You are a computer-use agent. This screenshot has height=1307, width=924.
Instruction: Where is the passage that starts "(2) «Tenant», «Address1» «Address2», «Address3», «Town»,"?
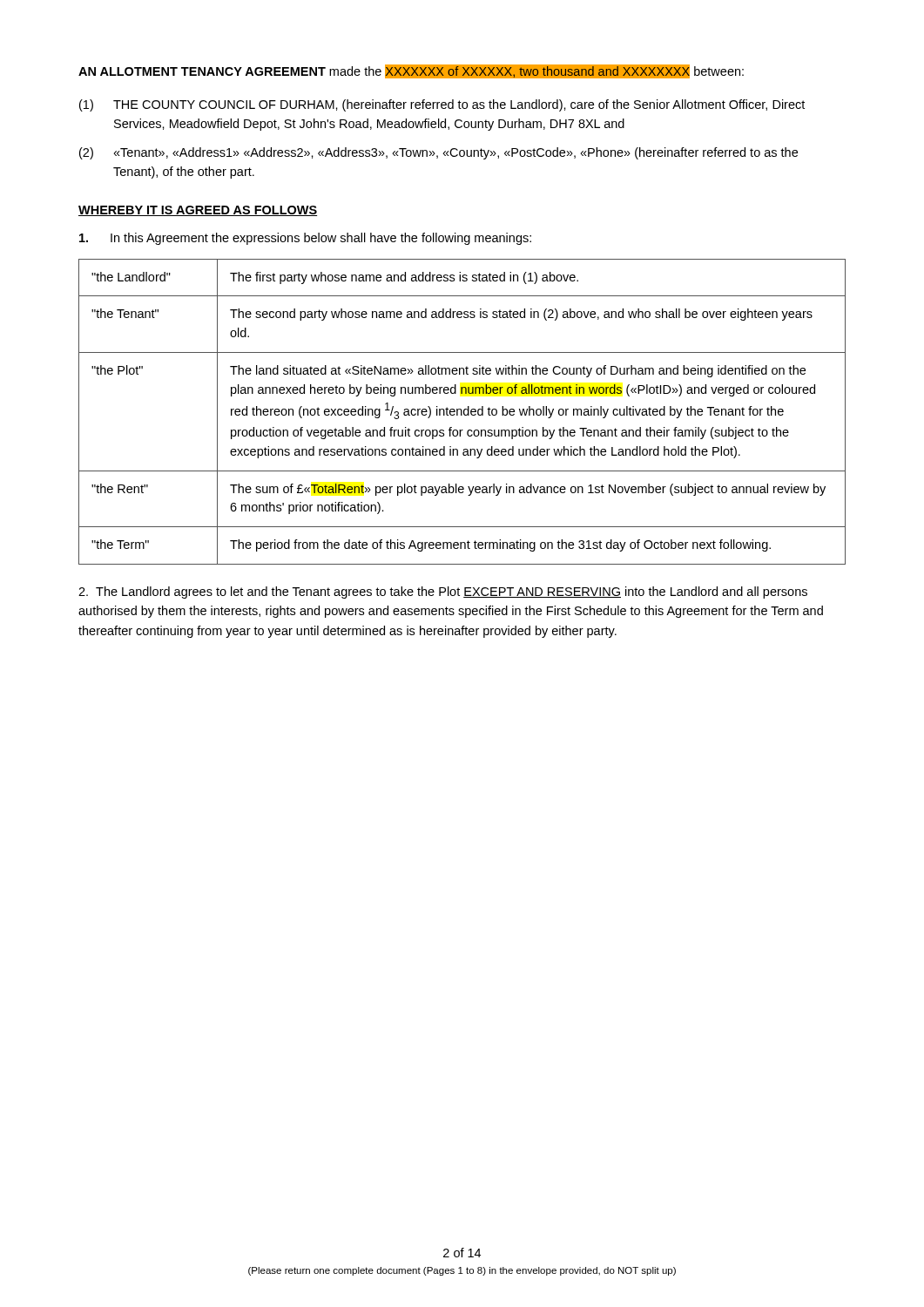coord(462,163)
